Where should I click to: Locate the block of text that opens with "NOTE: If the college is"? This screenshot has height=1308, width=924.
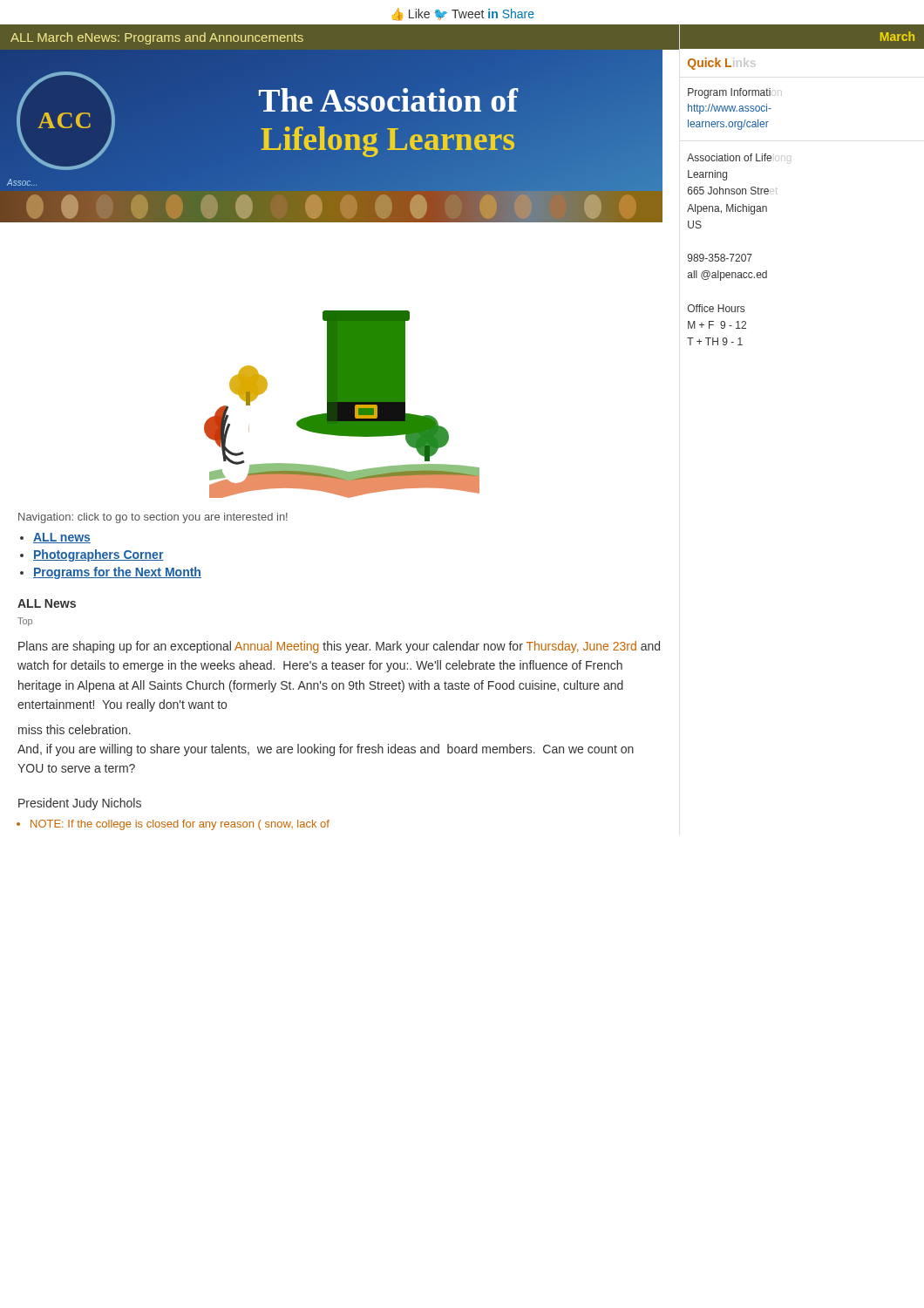[x=180, y=823]
